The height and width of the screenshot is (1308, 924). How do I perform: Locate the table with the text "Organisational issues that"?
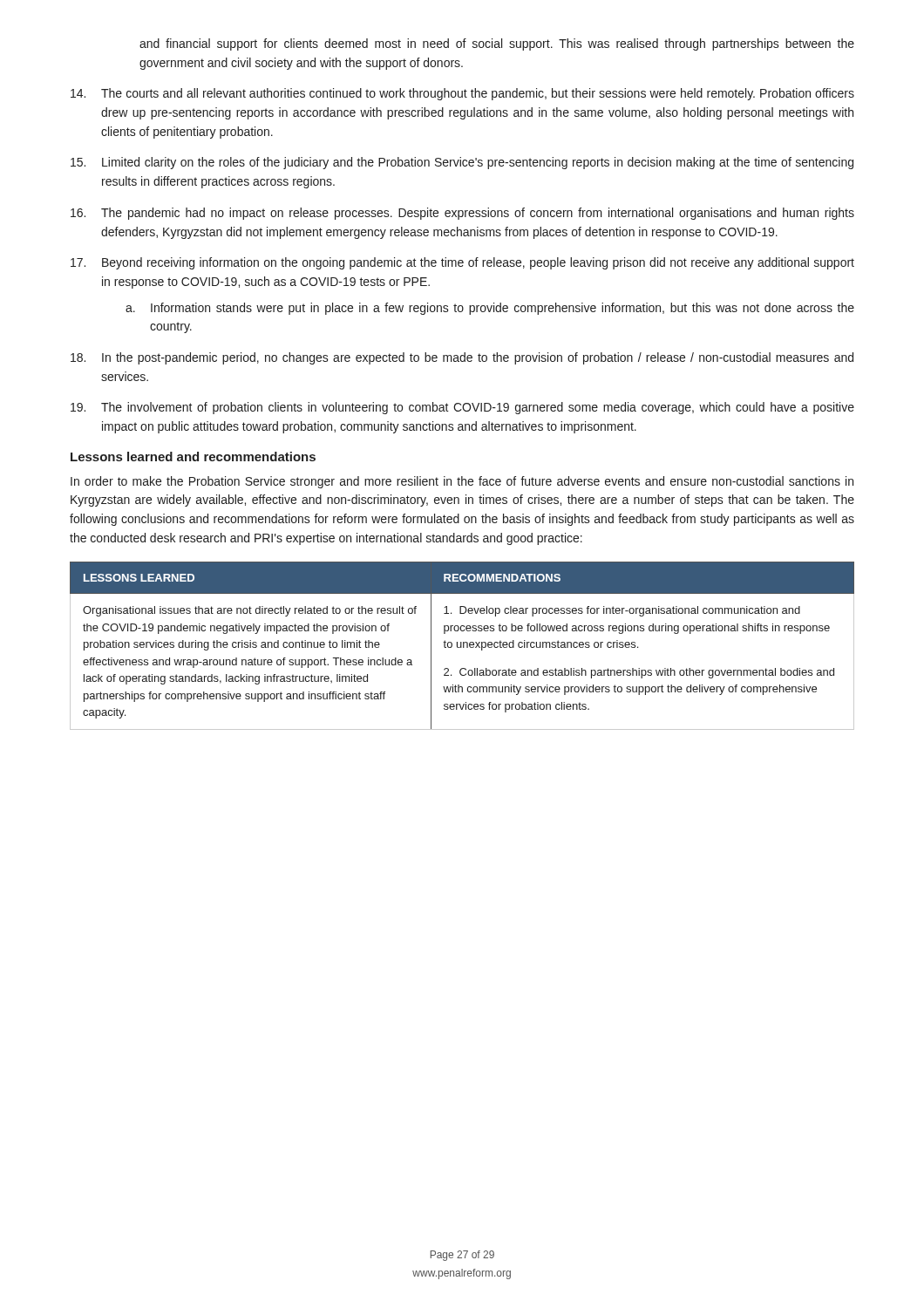(462, 646)
